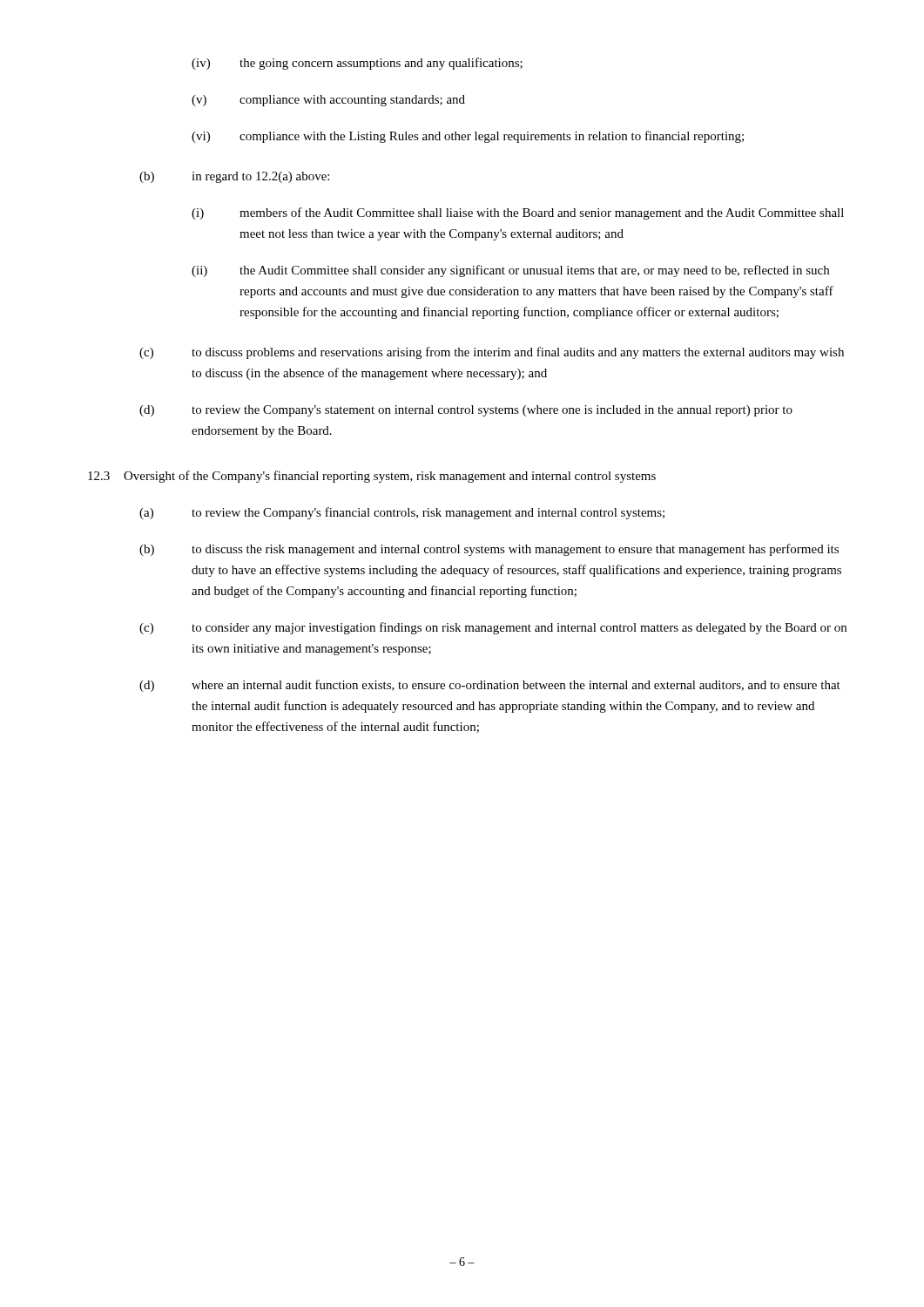Click the passage that begins "(iv) the going concern assumptions"
The width and height of the screenshot is (924, 1307).
pyautogui.click(x=523, y=63)
